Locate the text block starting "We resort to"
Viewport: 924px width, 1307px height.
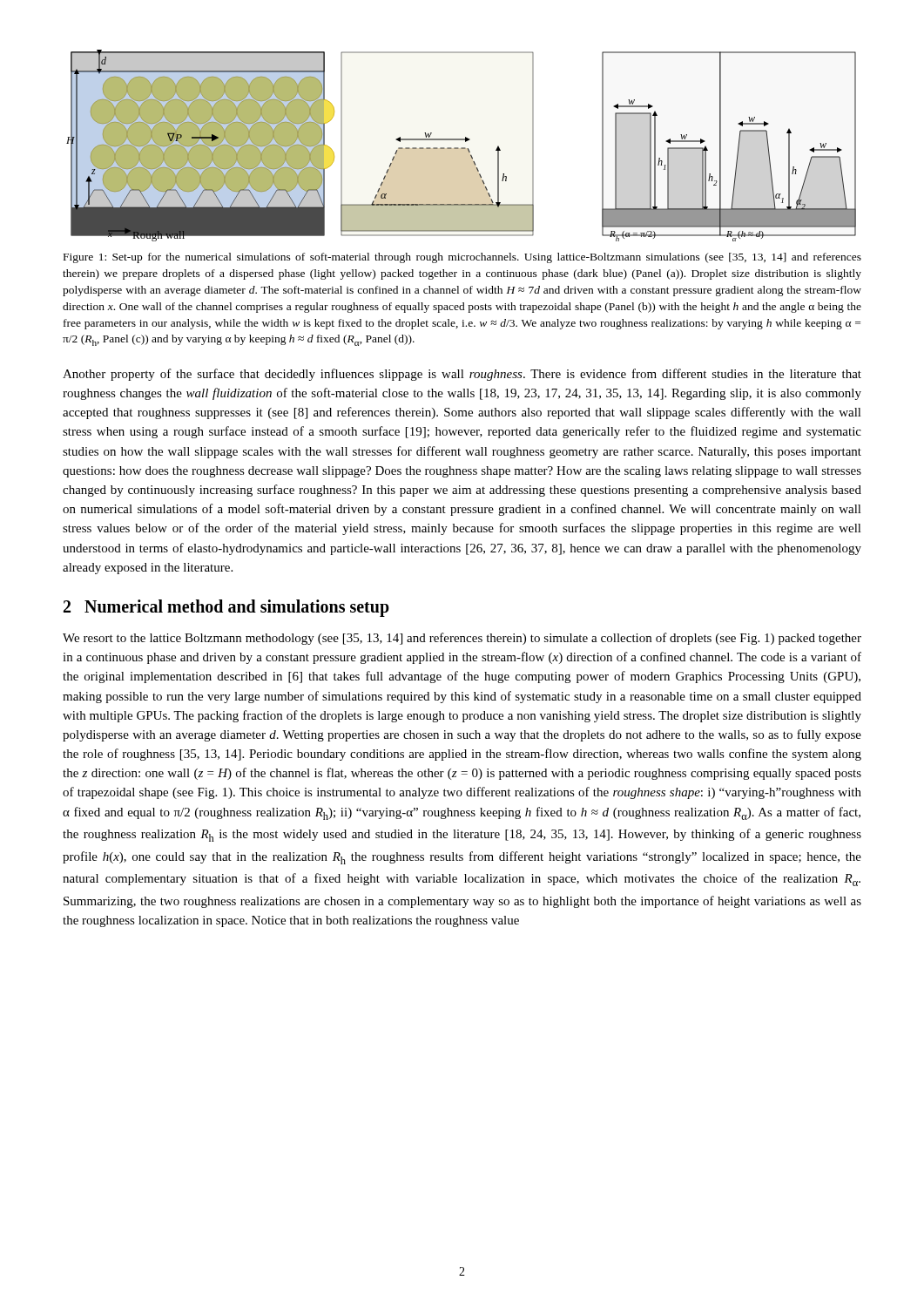click(462, 779)
